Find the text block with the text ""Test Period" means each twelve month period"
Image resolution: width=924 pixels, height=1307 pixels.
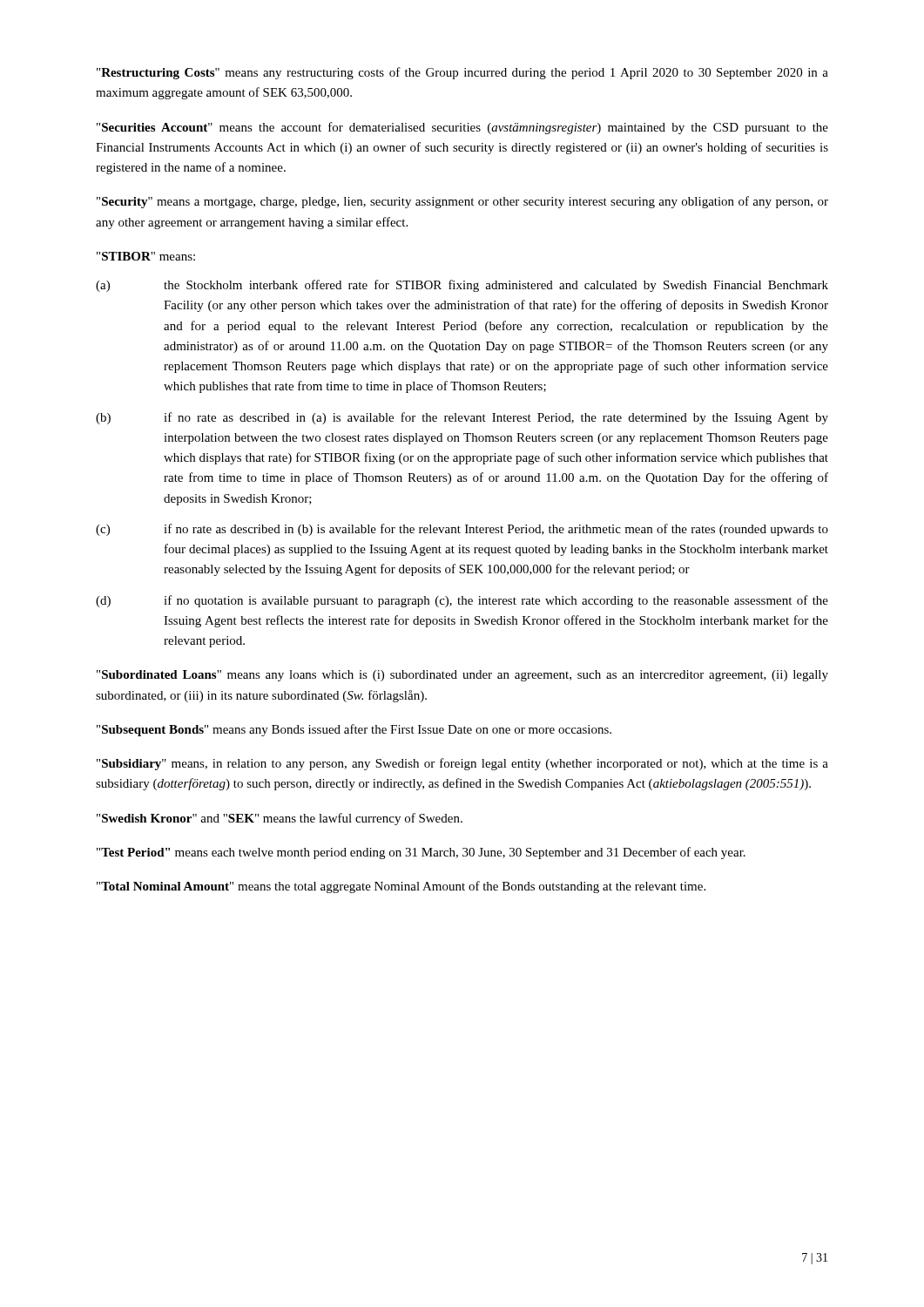462,852
